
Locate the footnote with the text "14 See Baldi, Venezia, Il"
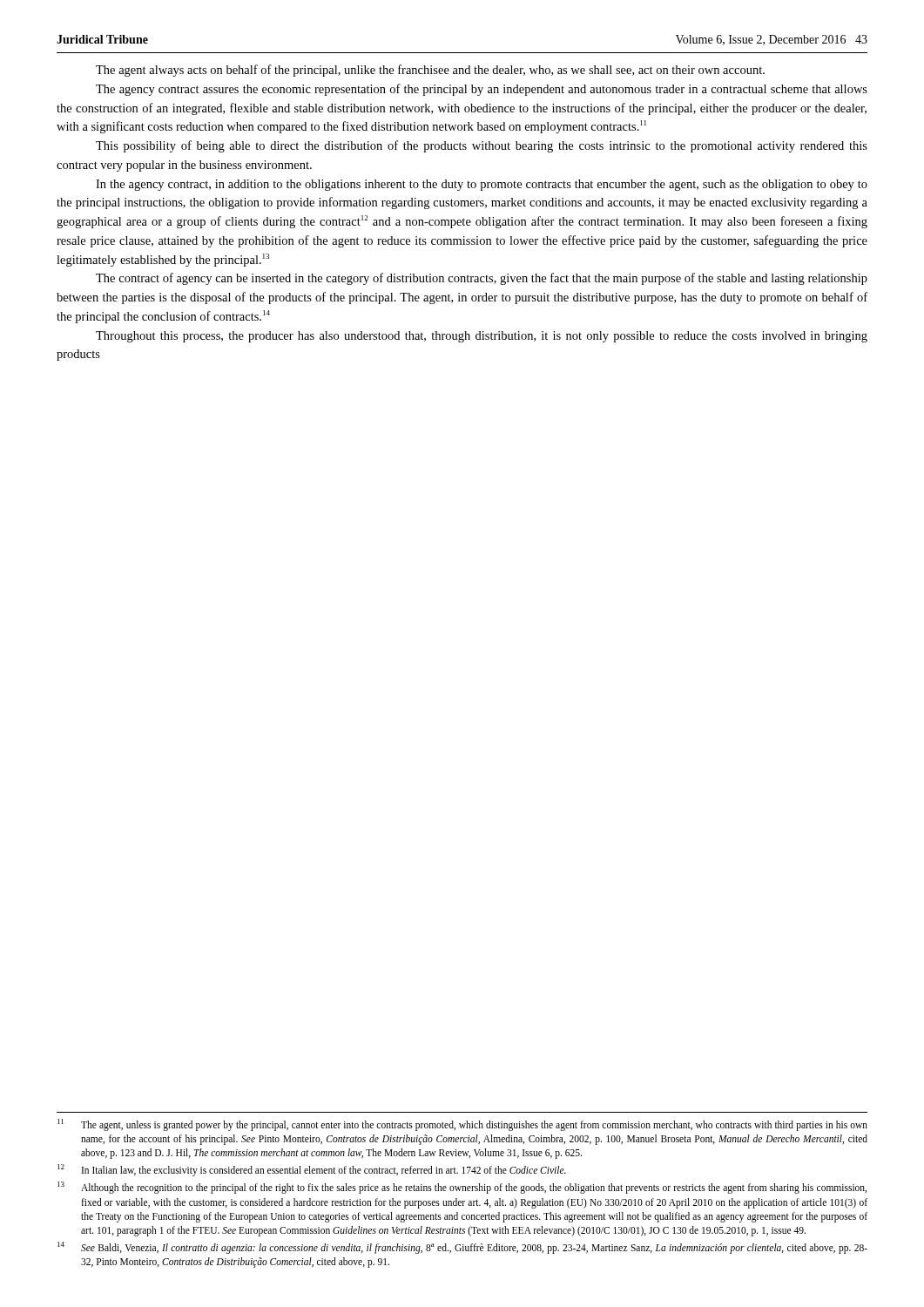pyautogui.click(x=462, y=1255)
